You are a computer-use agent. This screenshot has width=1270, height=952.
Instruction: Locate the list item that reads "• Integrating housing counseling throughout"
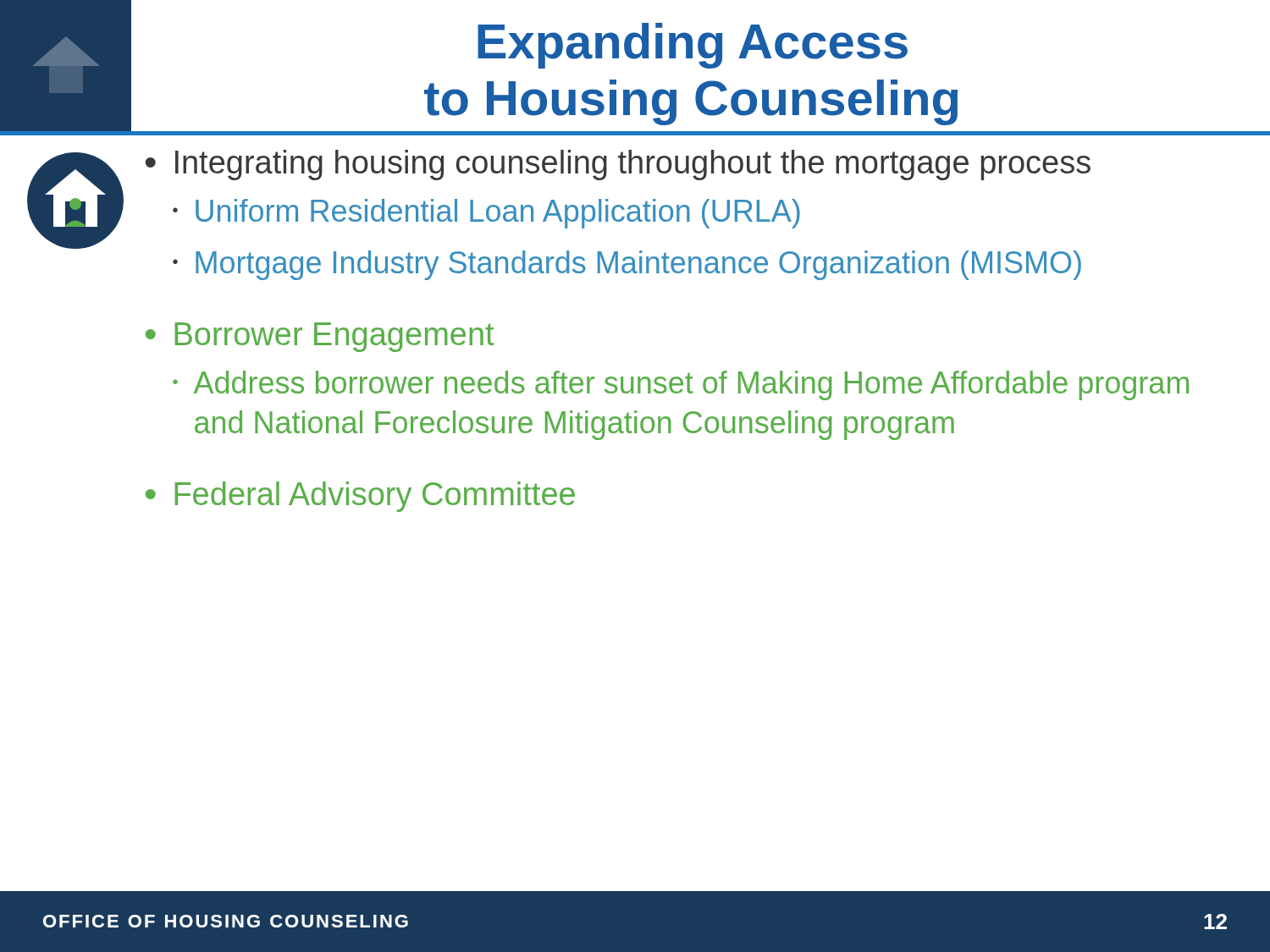coord(690,219)
